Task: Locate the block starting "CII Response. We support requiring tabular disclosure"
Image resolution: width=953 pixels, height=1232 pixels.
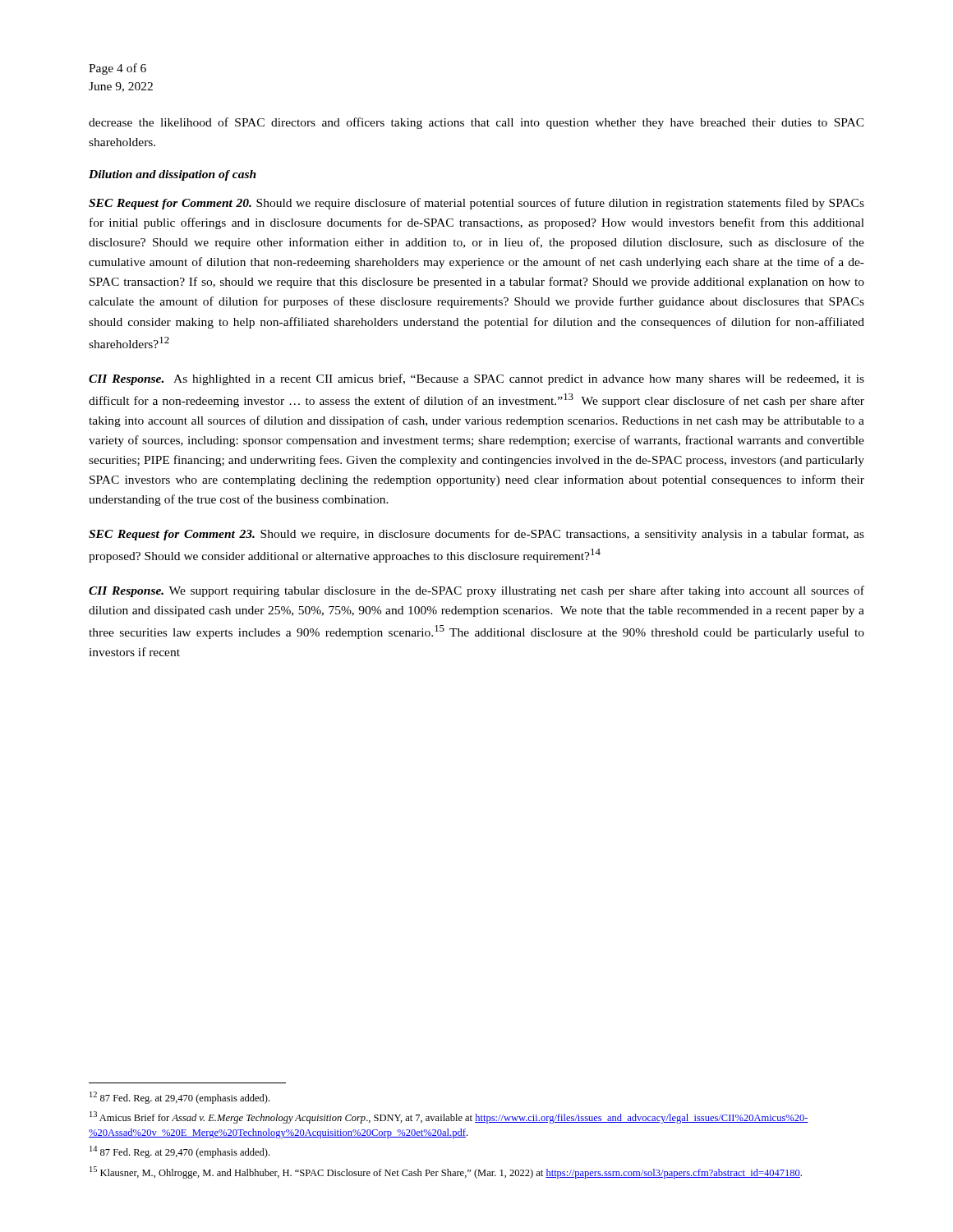Action: (476, 621)
